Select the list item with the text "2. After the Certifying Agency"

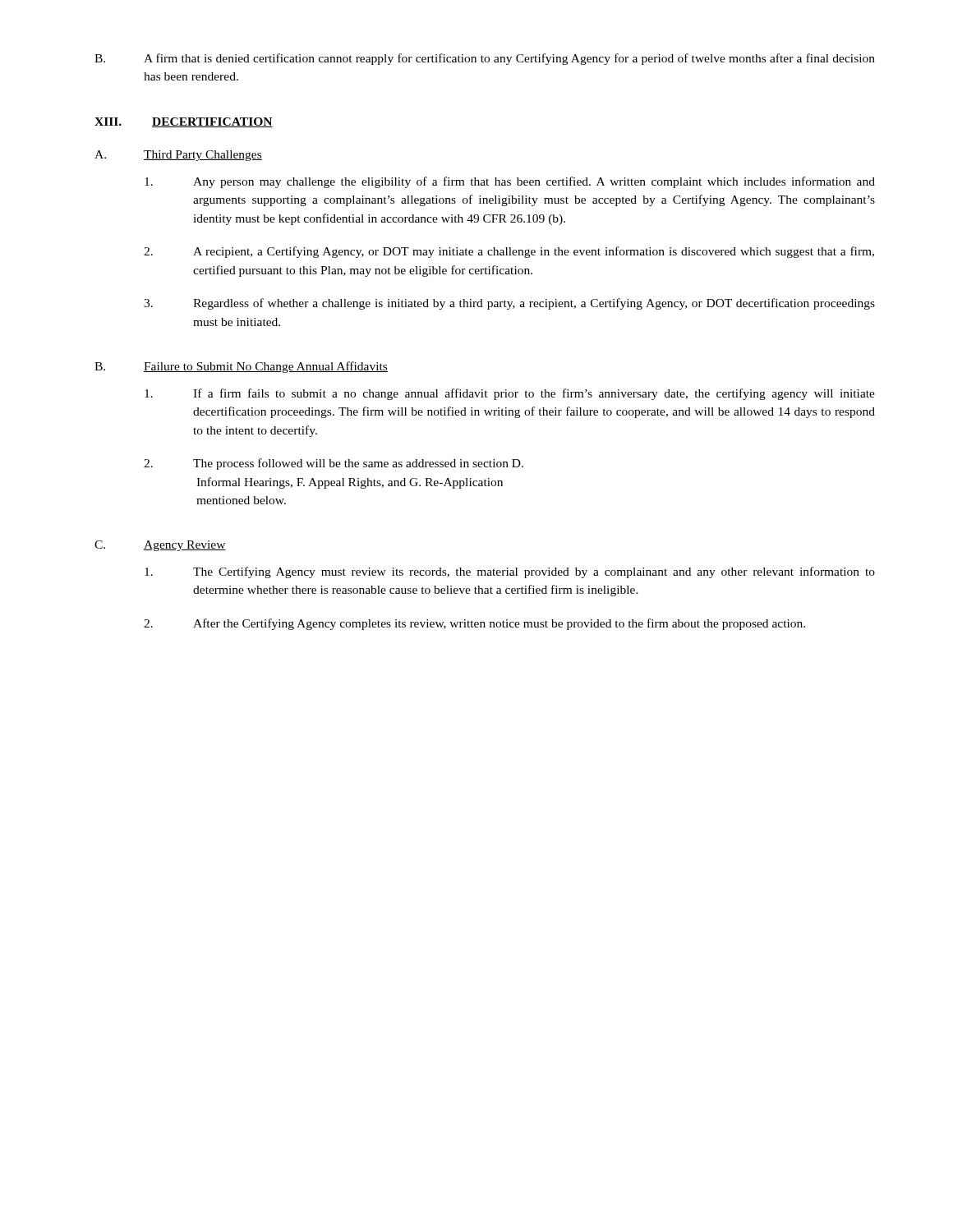tap(509, 623)
